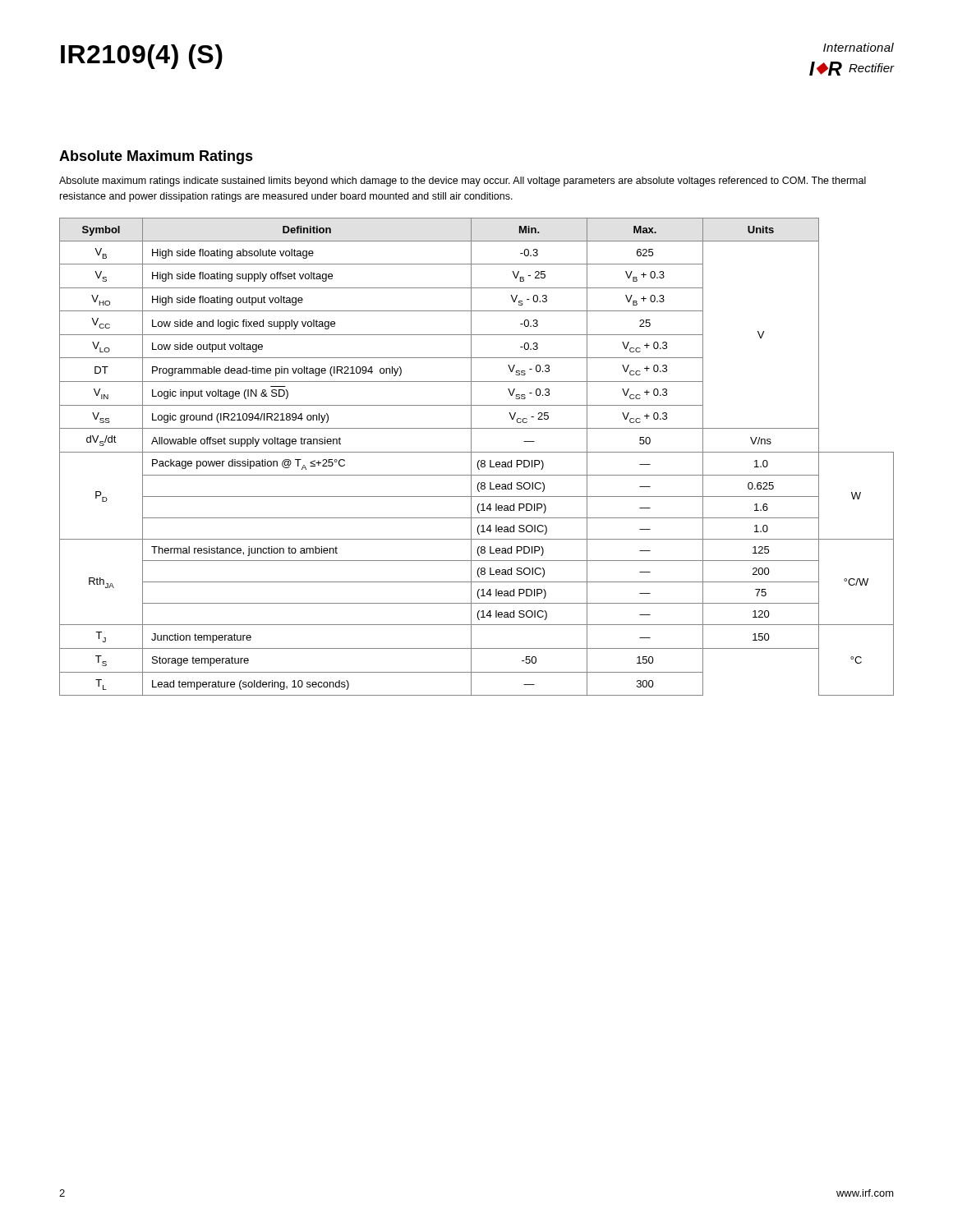Locate the text "Absolute Maximum Ratings"
This screenshot has width=953, height=1232.
(x=156, y=156)
